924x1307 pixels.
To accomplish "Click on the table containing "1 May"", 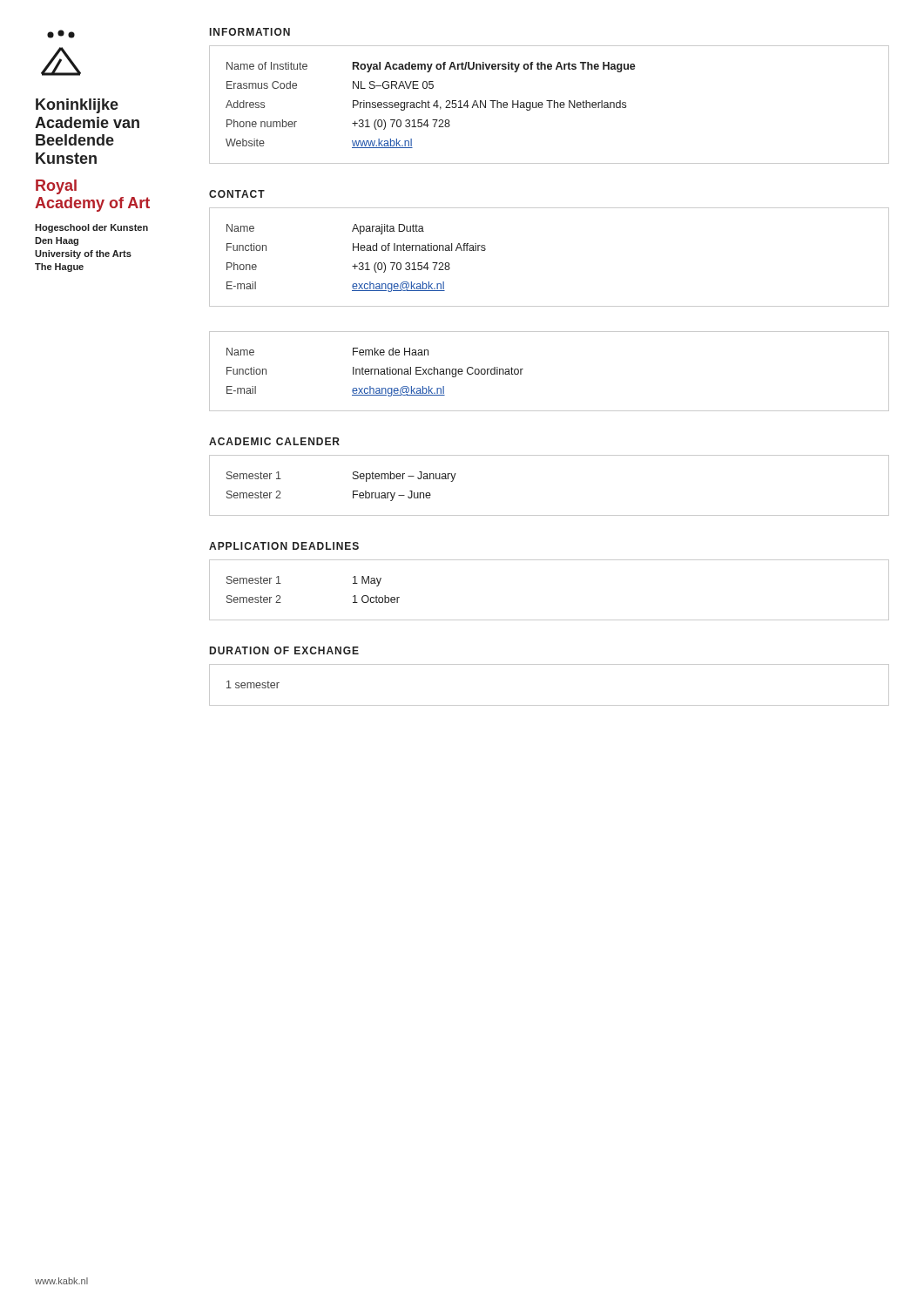I will pos(549,590).
